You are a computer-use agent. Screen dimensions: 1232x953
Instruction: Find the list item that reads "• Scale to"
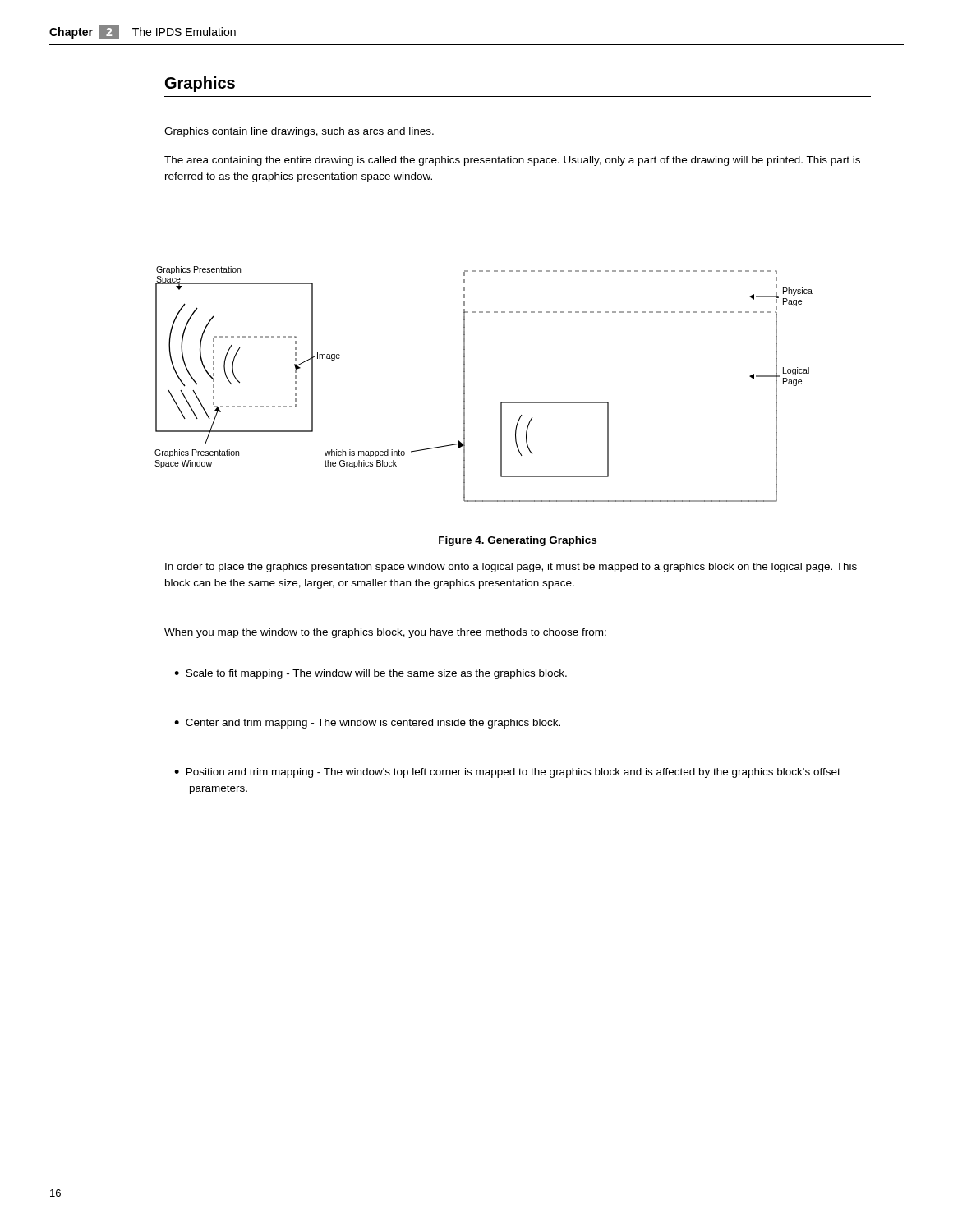tap(371, 674)
